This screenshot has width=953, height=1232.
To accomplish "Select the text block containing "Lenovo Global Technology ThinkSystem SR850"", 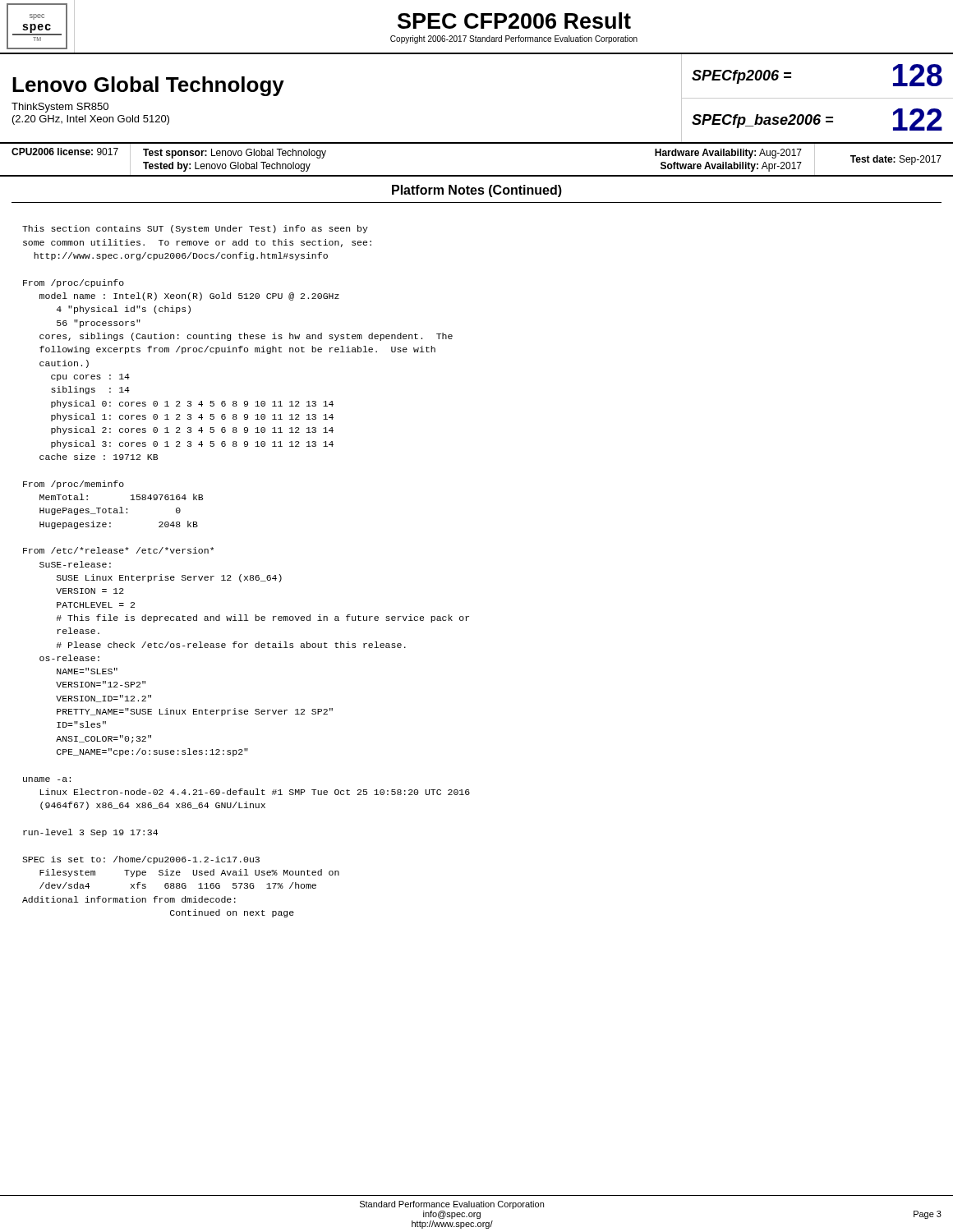I will tap(148, 86).
